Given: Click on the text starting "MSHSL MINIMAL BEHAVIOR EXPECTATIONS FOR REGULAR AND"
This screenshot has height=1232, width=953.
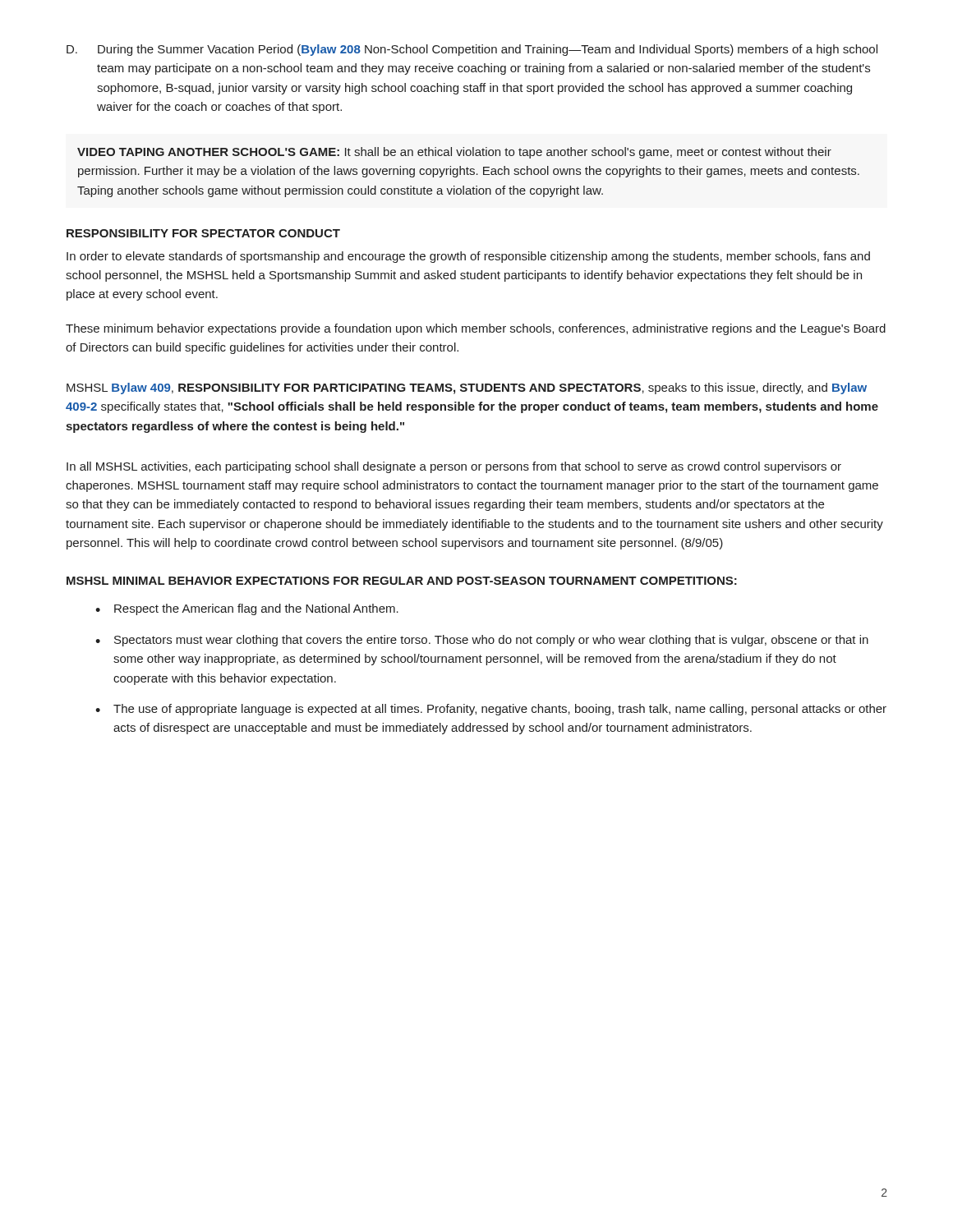Looking at the screenshot, I should pos(402,580).
